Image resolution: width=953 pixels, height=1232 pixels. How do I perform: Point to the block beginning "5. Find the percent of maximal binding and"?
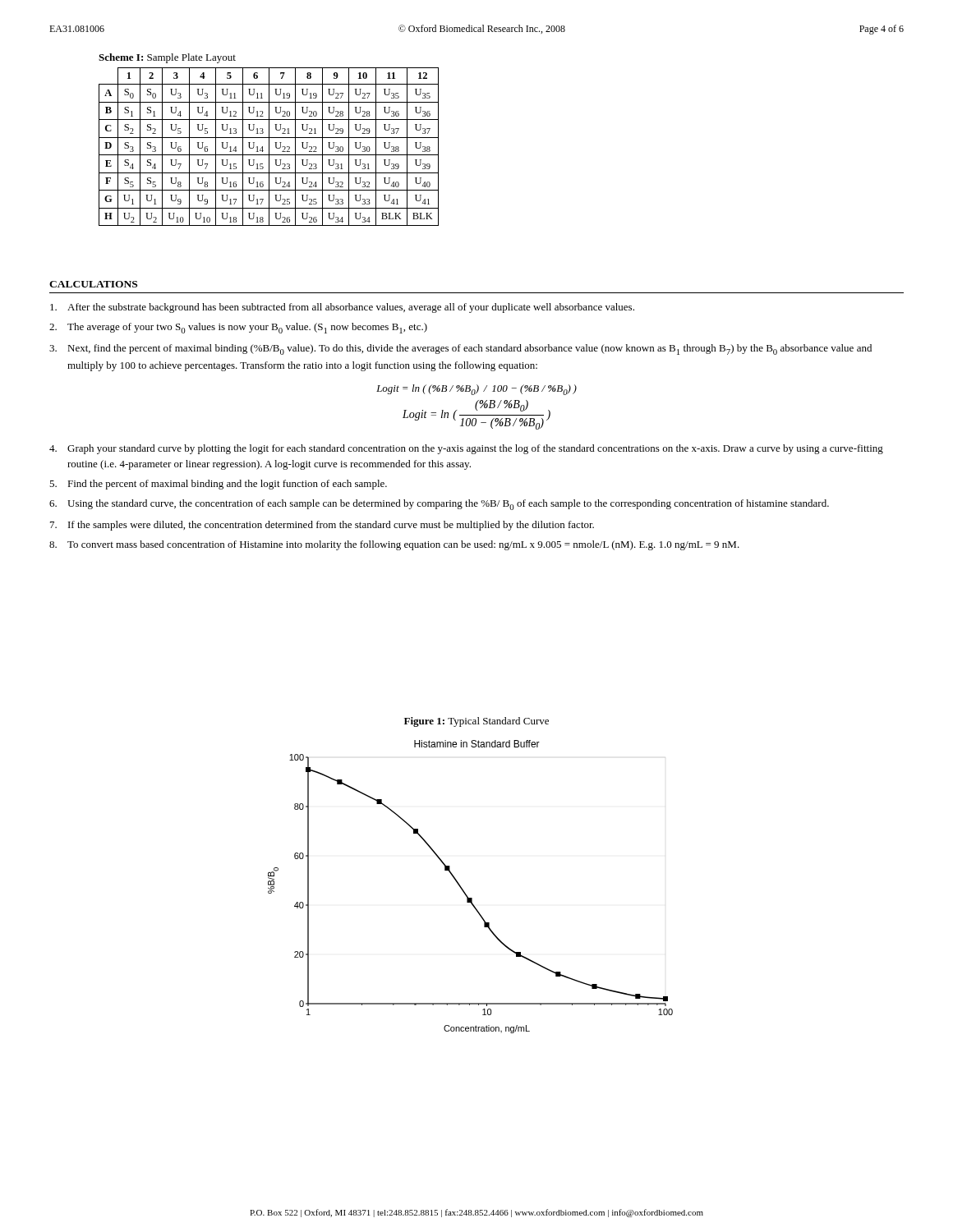[218, 485]
